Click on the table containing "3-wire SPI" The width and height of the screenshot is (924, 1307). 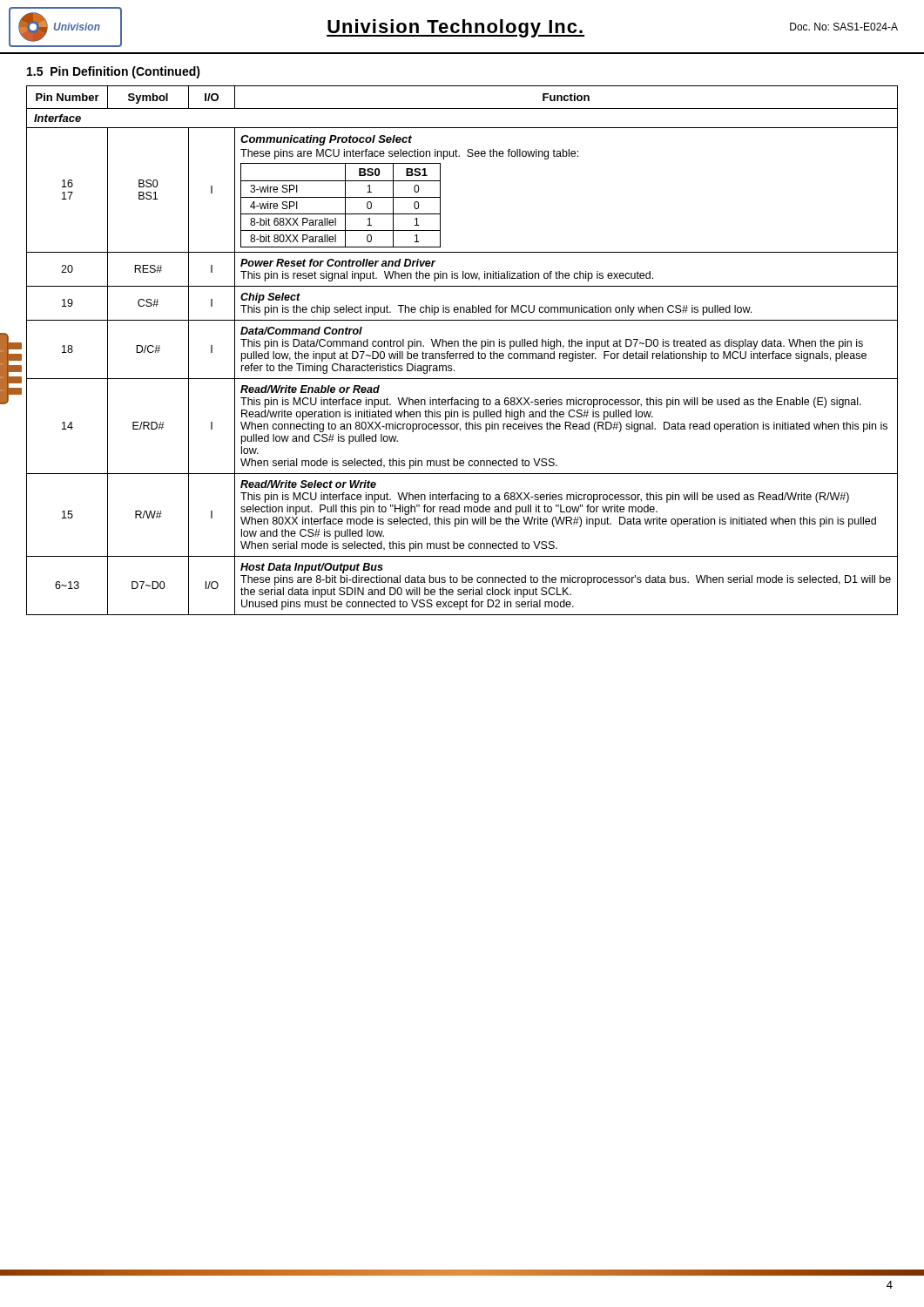462,350
